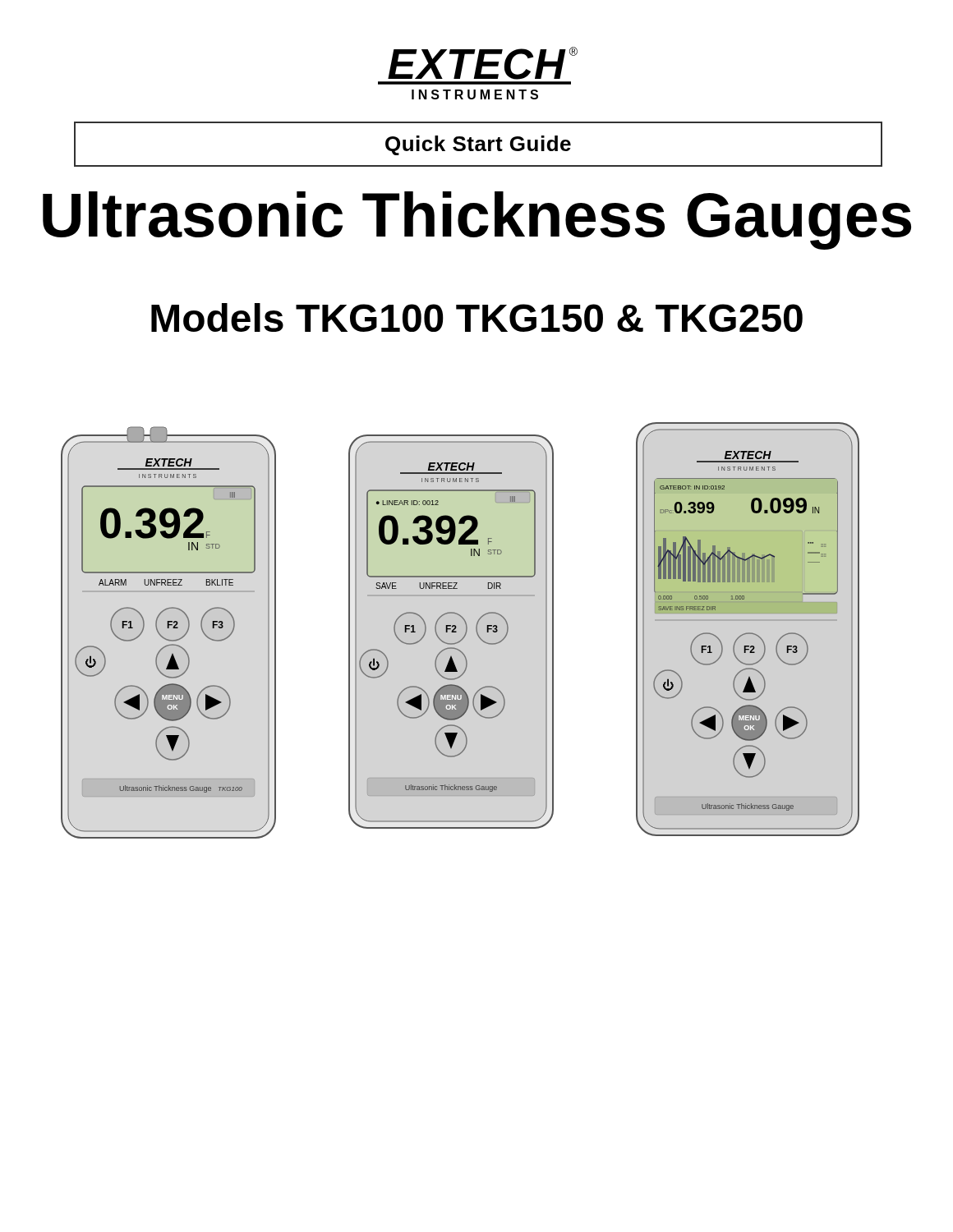Image resolution: width=953 pixels, height=1232 pixels.
Task: Find "Quick Start Guide" on this page
Action: (478, 144)
